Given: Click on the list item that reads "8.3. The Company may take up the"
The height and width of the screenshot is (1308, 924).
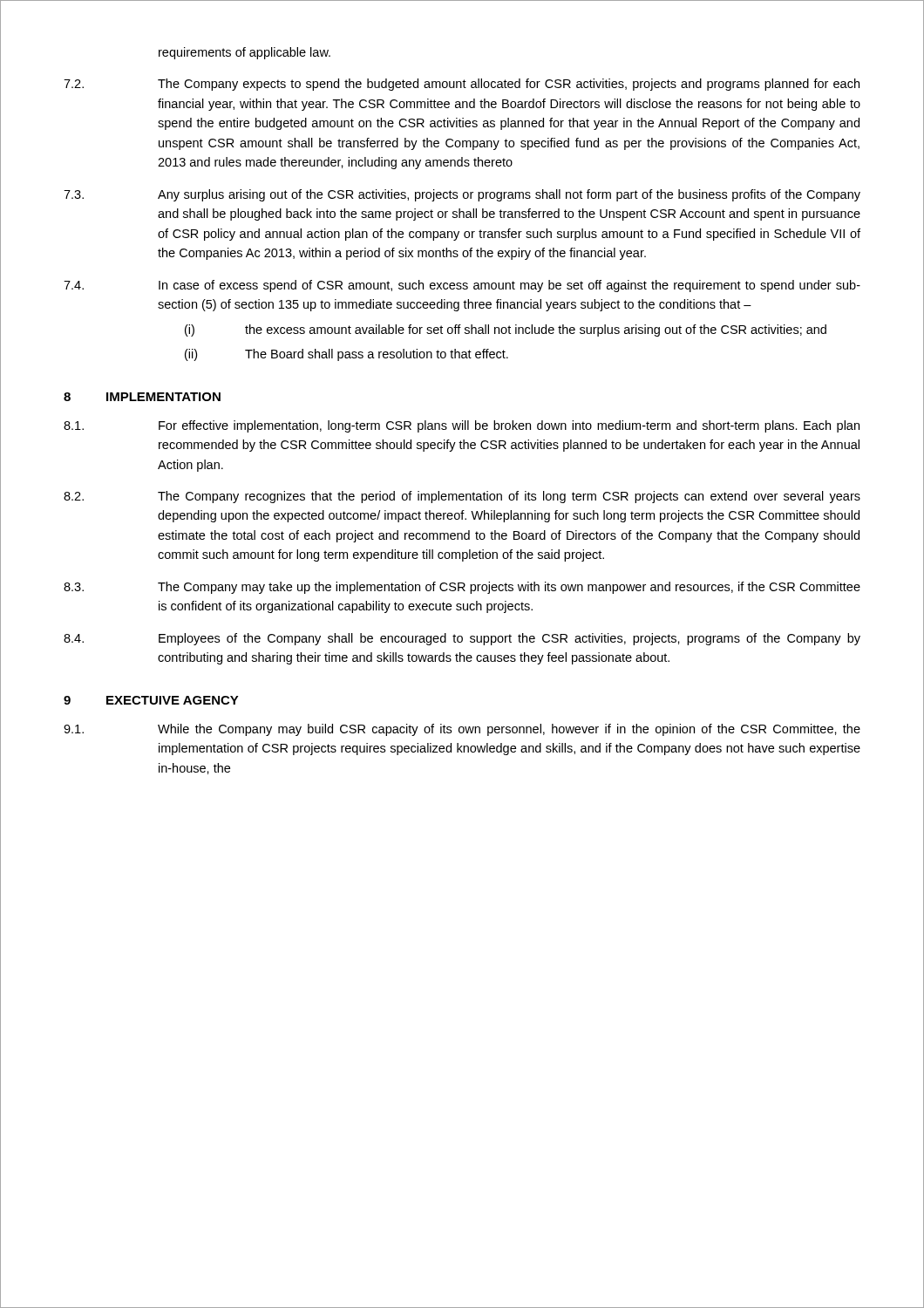Looking at the screenshot, I should coord(462,597).
